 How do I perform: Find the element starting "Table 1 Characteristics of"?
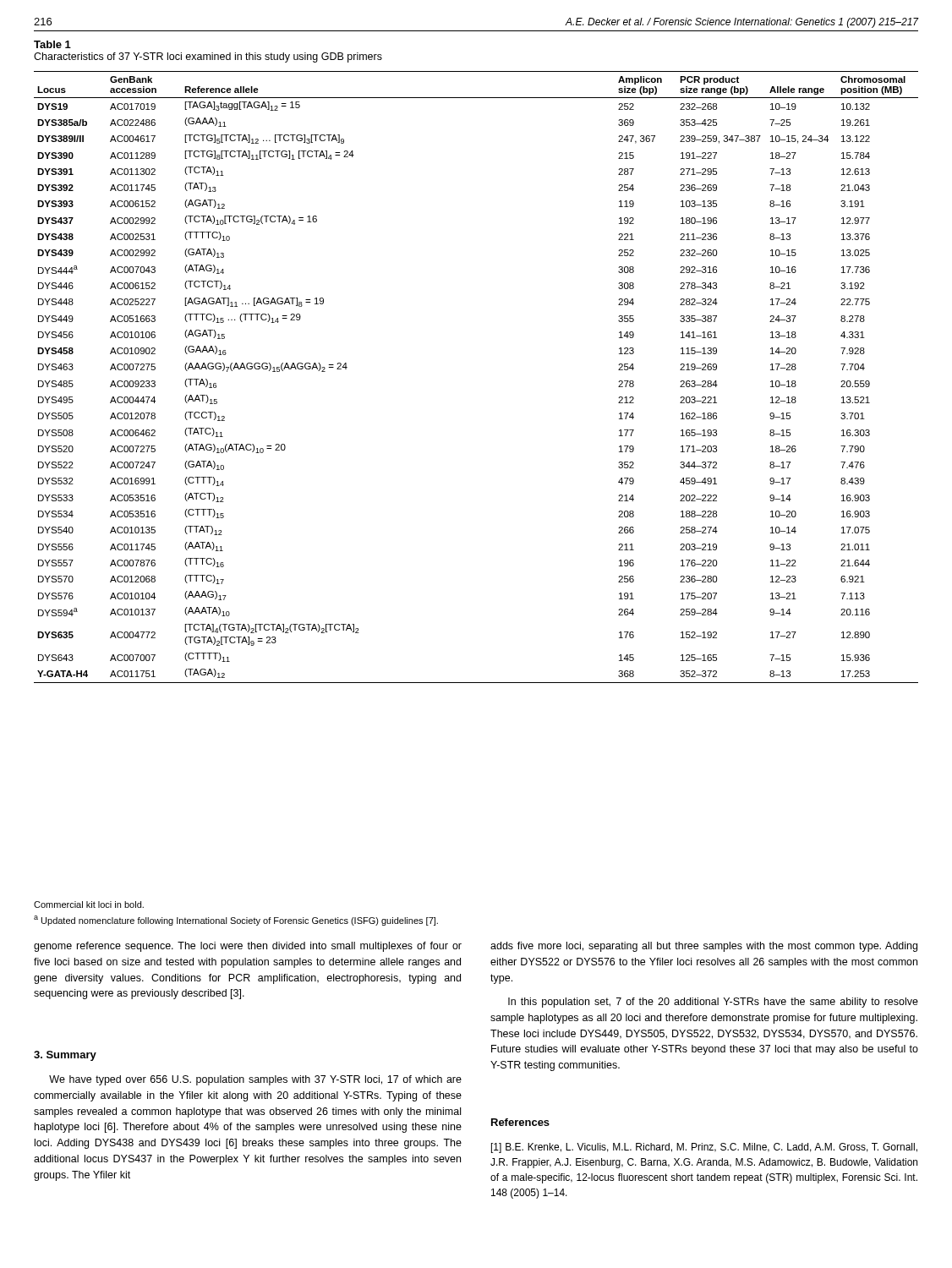coord(208,50)
